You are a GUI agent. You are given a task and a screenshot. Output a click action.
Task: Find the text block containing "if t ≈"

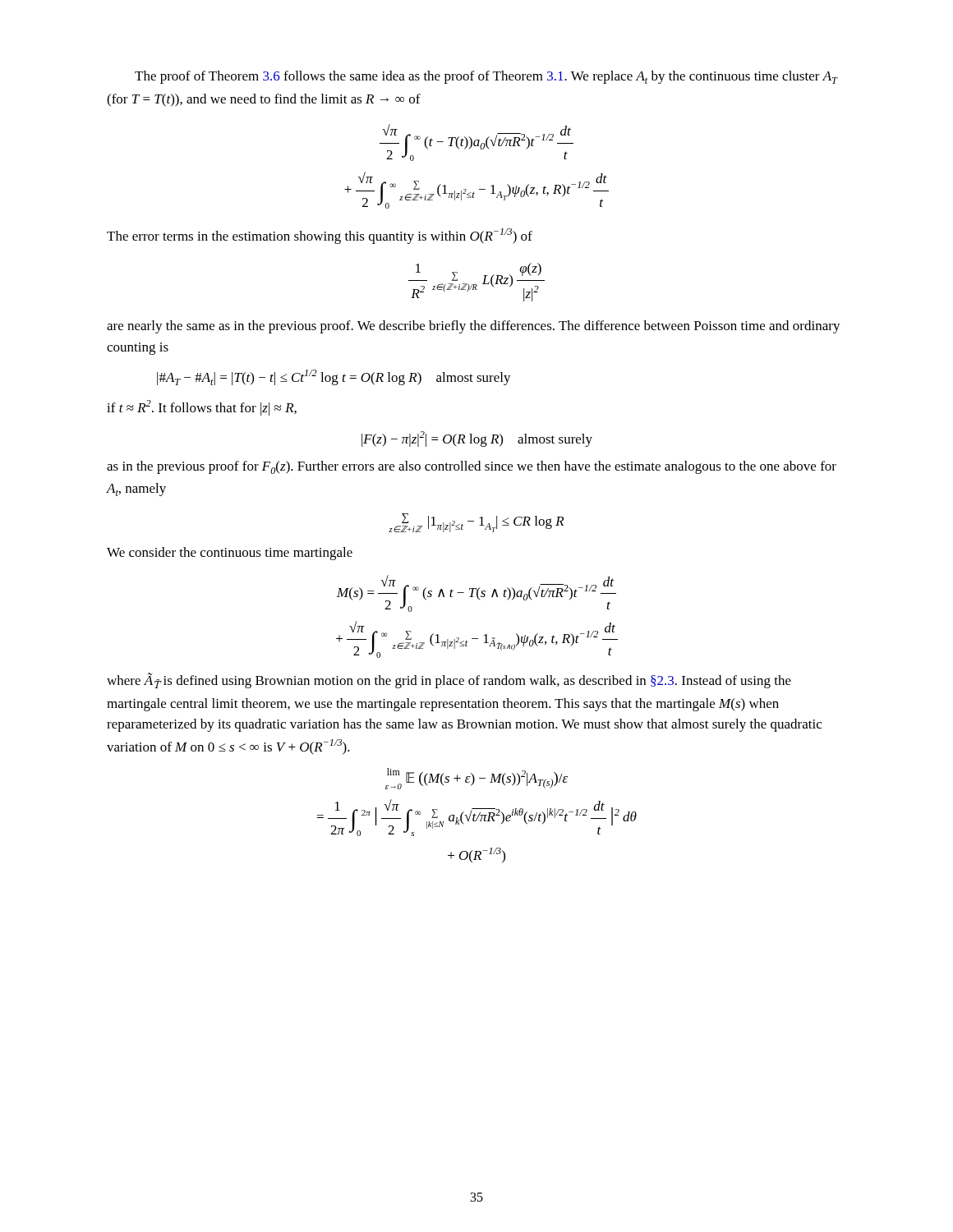tap(202, 408)
